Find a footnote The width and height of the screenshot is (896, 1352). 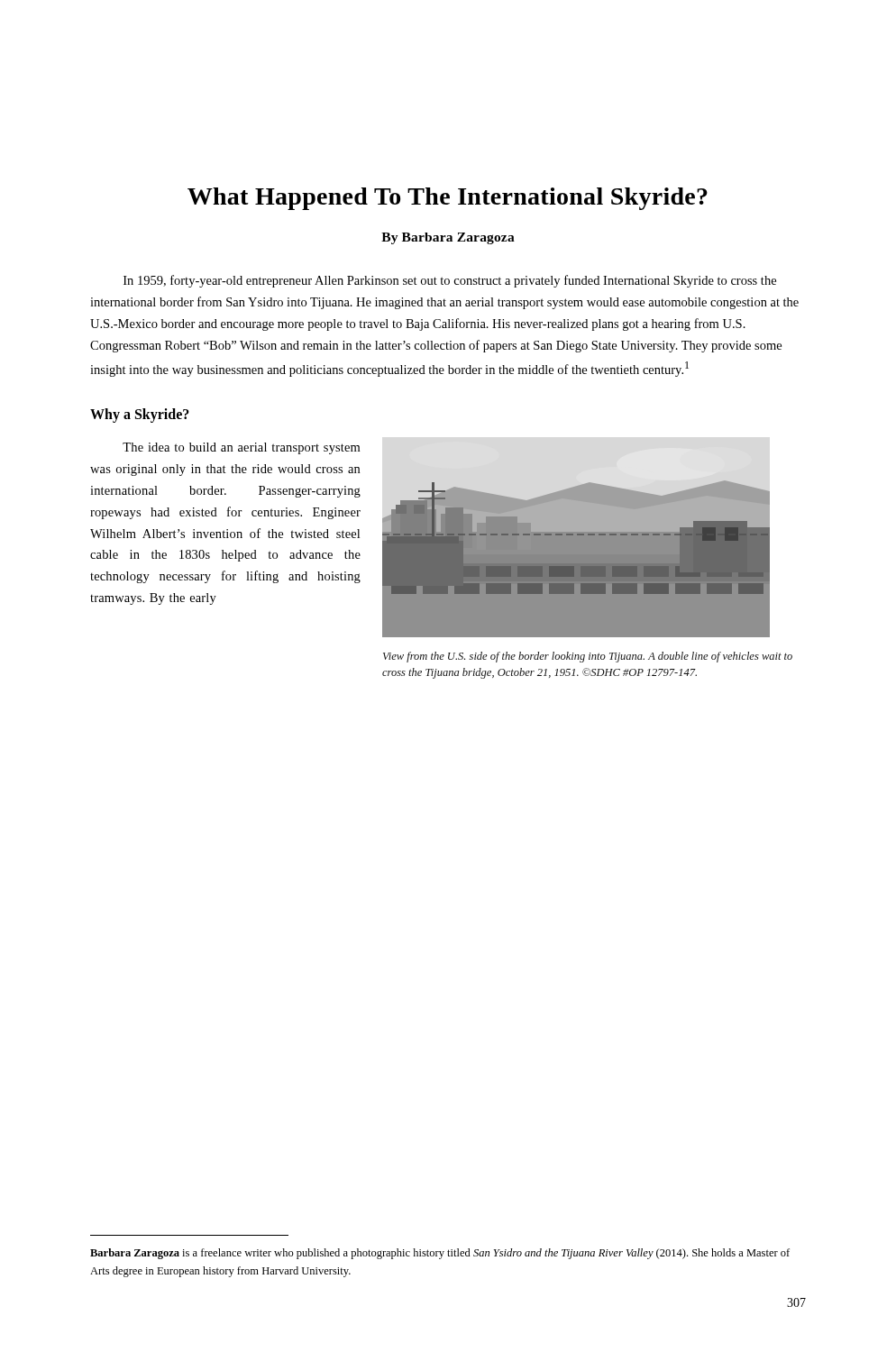pos(440,1262)
